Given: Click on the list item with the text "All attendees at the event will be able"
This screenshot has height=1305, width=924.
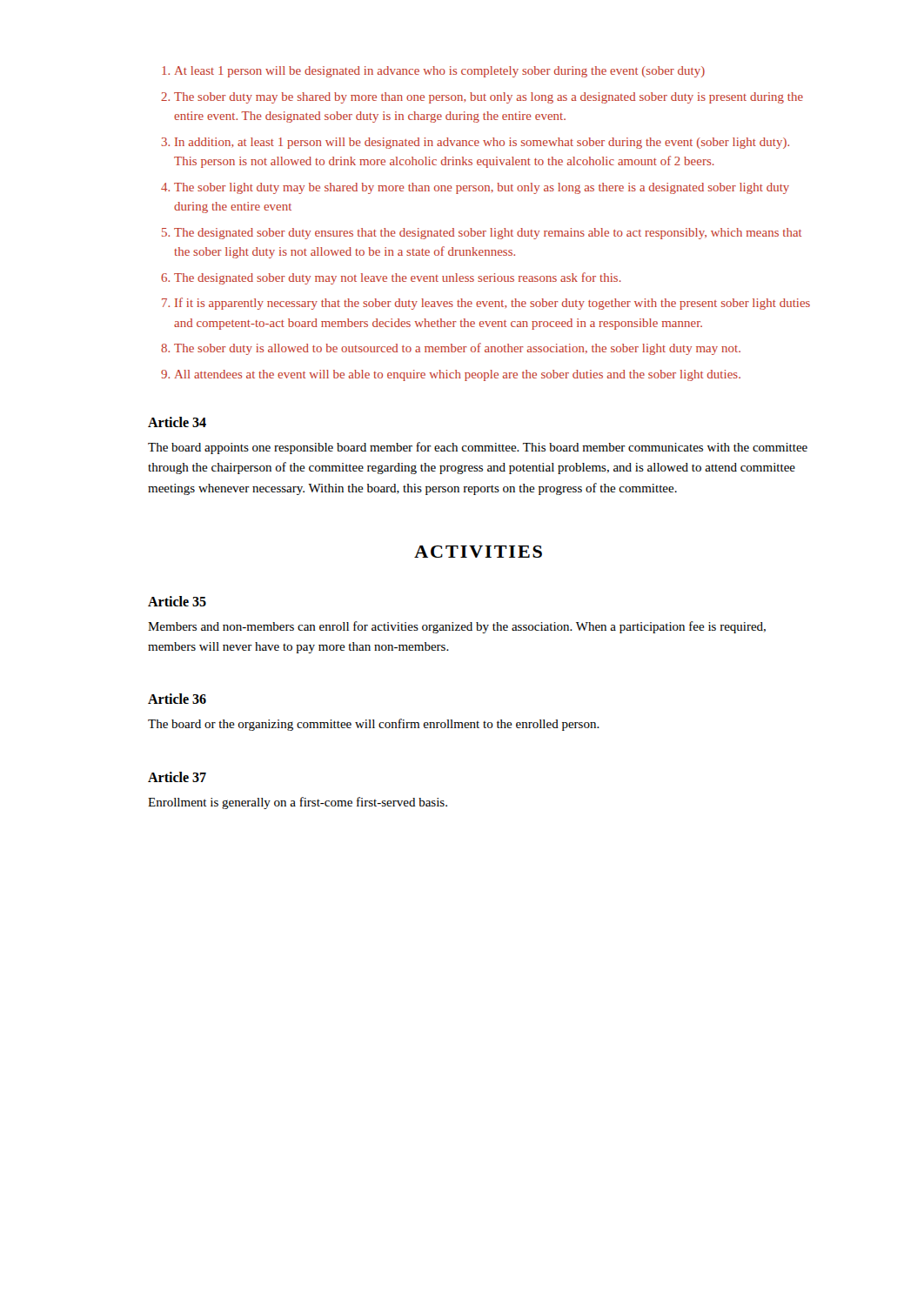Looking at the screenshot, I should (x=458, y=374).
